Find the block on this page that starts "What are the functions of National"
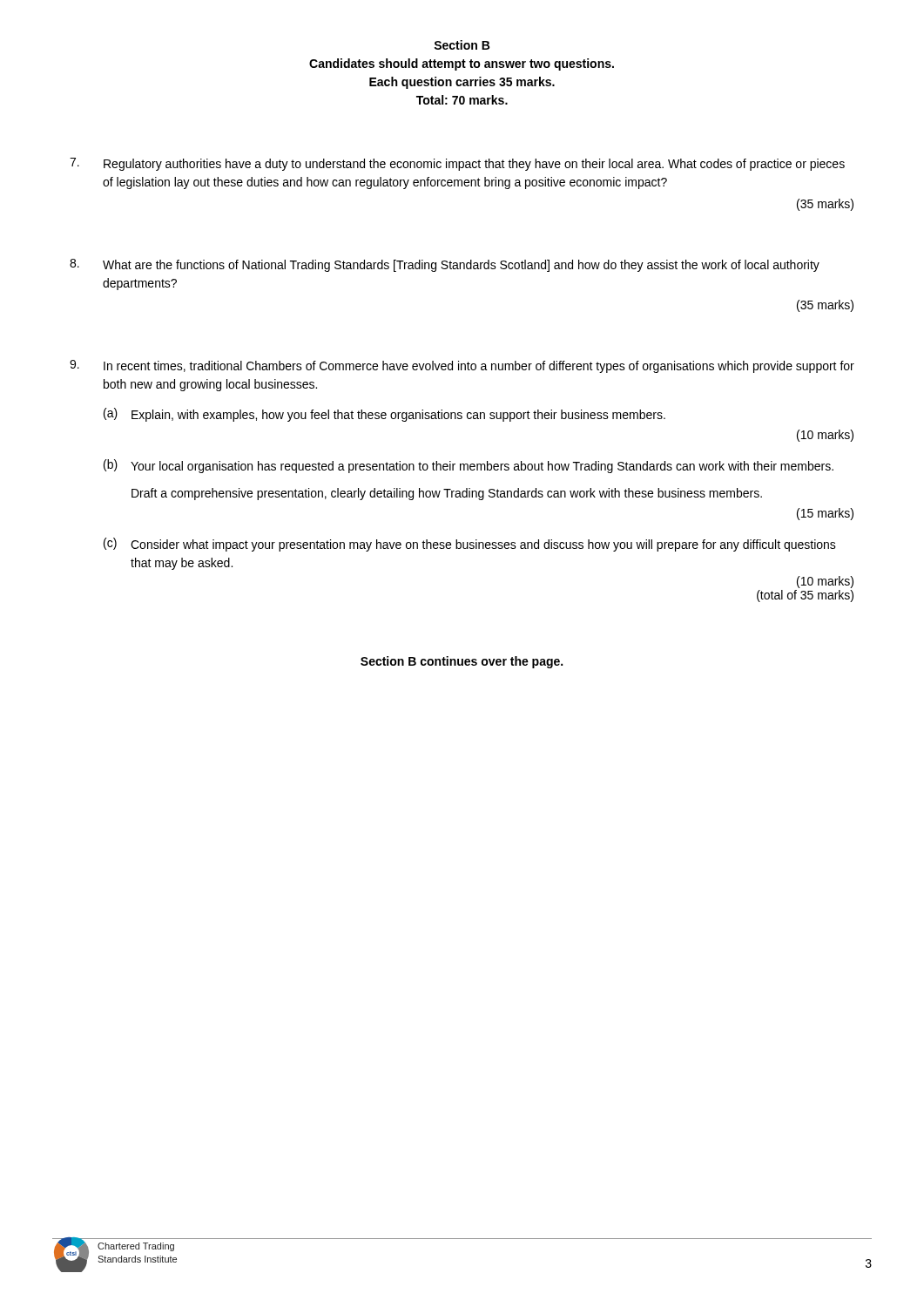 coord(445,265)
